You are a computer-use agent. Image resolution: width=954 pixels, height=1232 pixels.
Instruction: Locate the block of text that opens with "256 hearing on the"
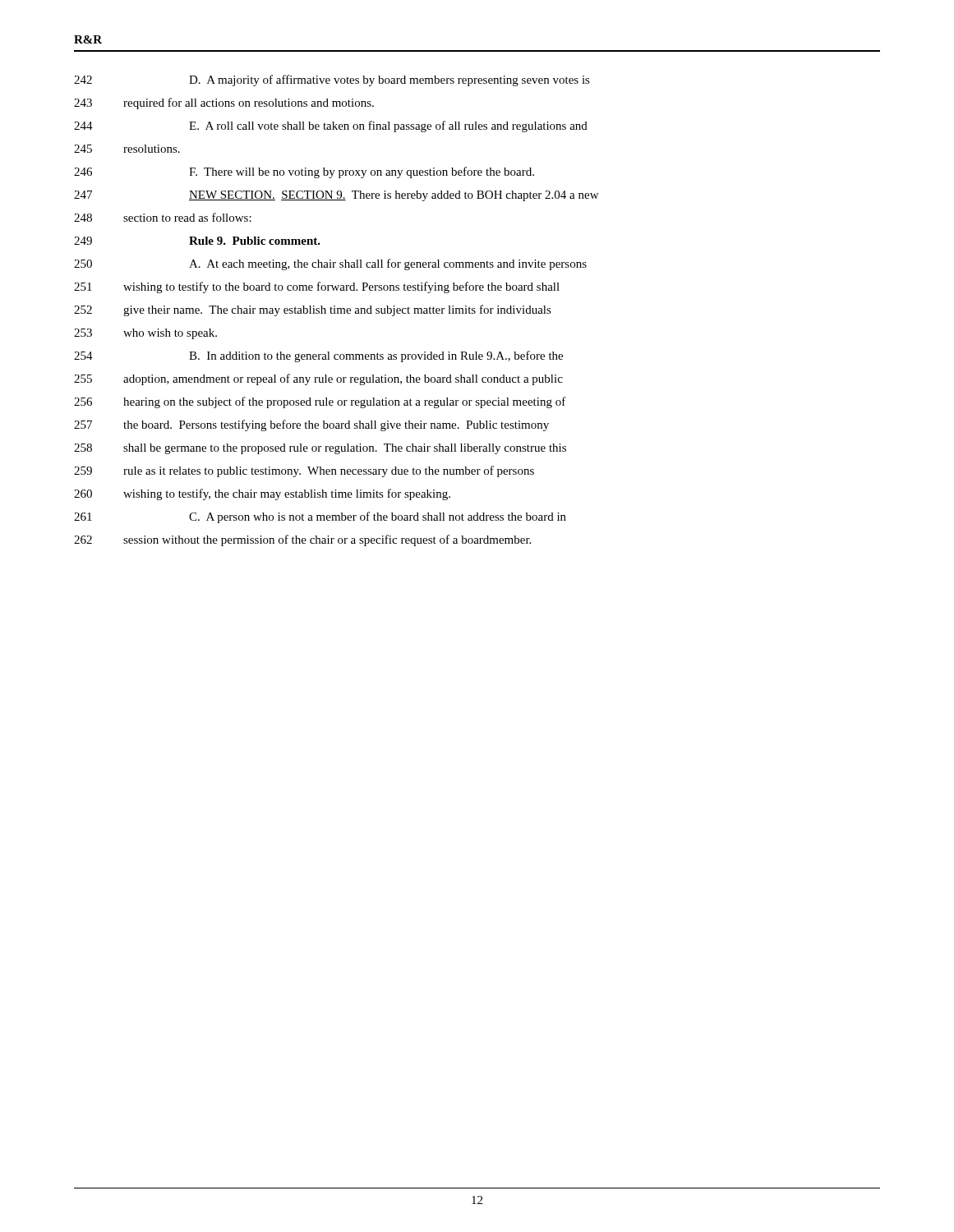[477, 402]
